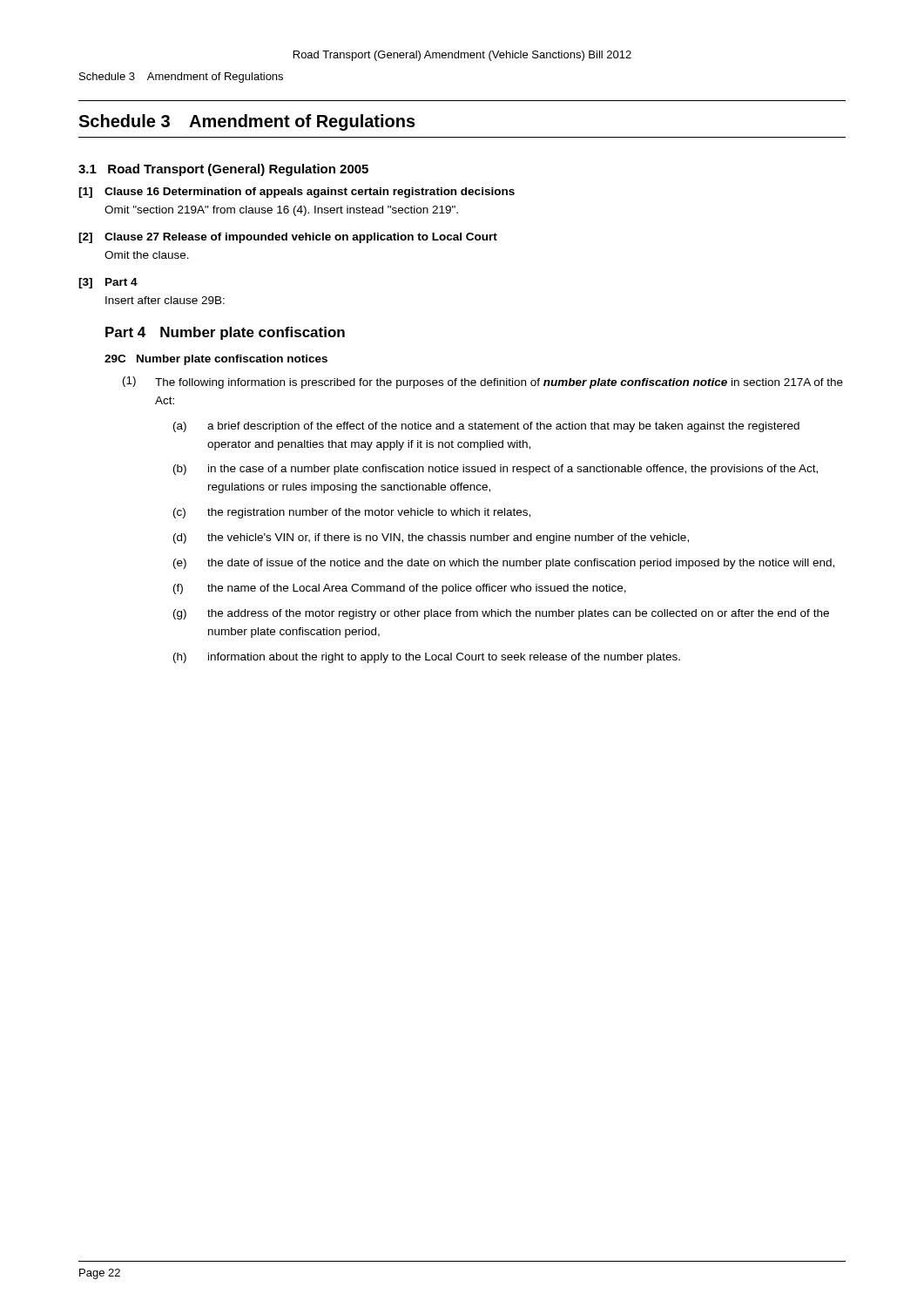This screenshot has width=924, height=1307.
Task: Navigate to the element starting "29C Number plate confiscation"
Action: [x=216, y=358]
